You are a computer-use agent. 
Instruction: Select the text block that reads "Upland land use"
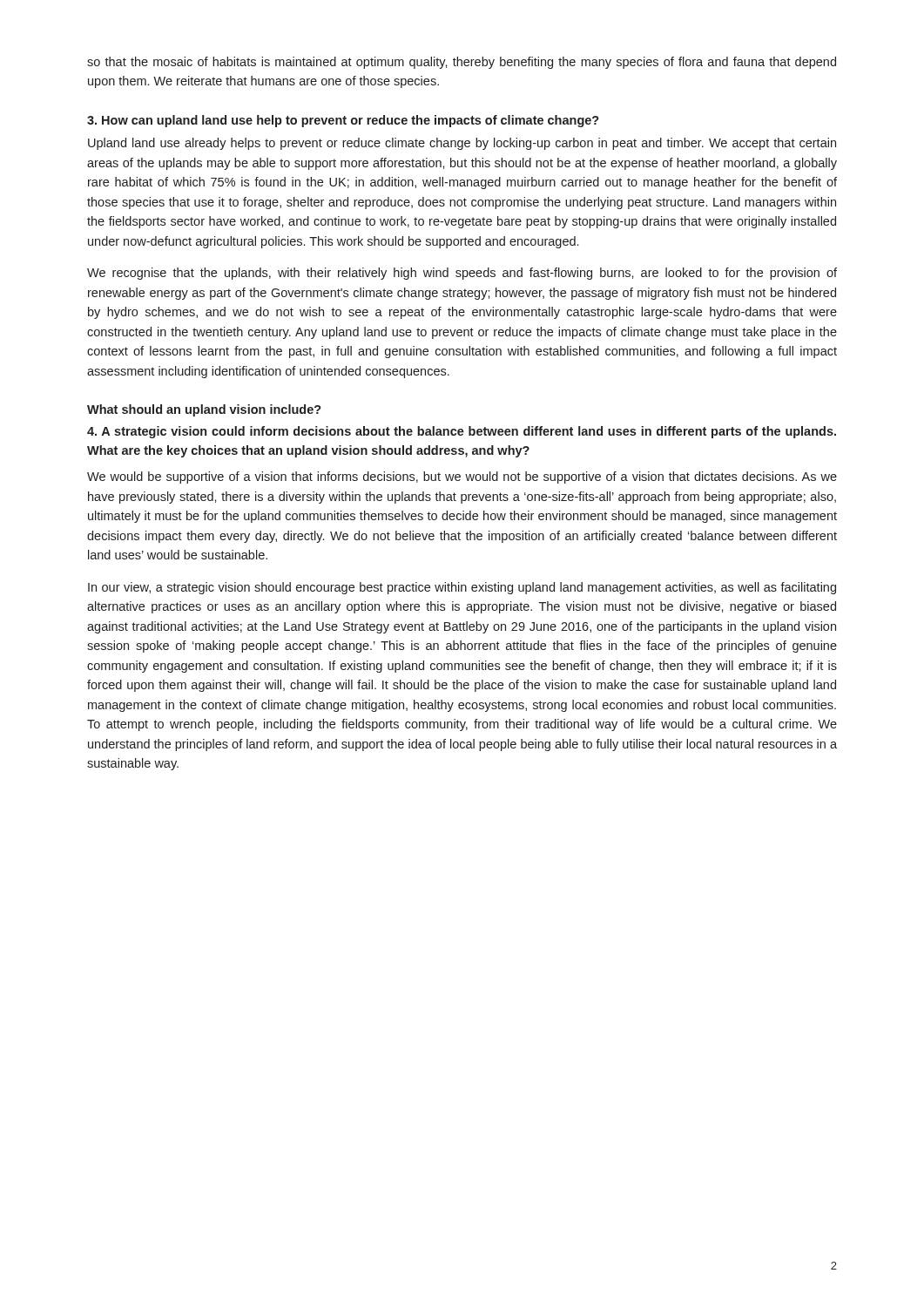pos(462,192)
